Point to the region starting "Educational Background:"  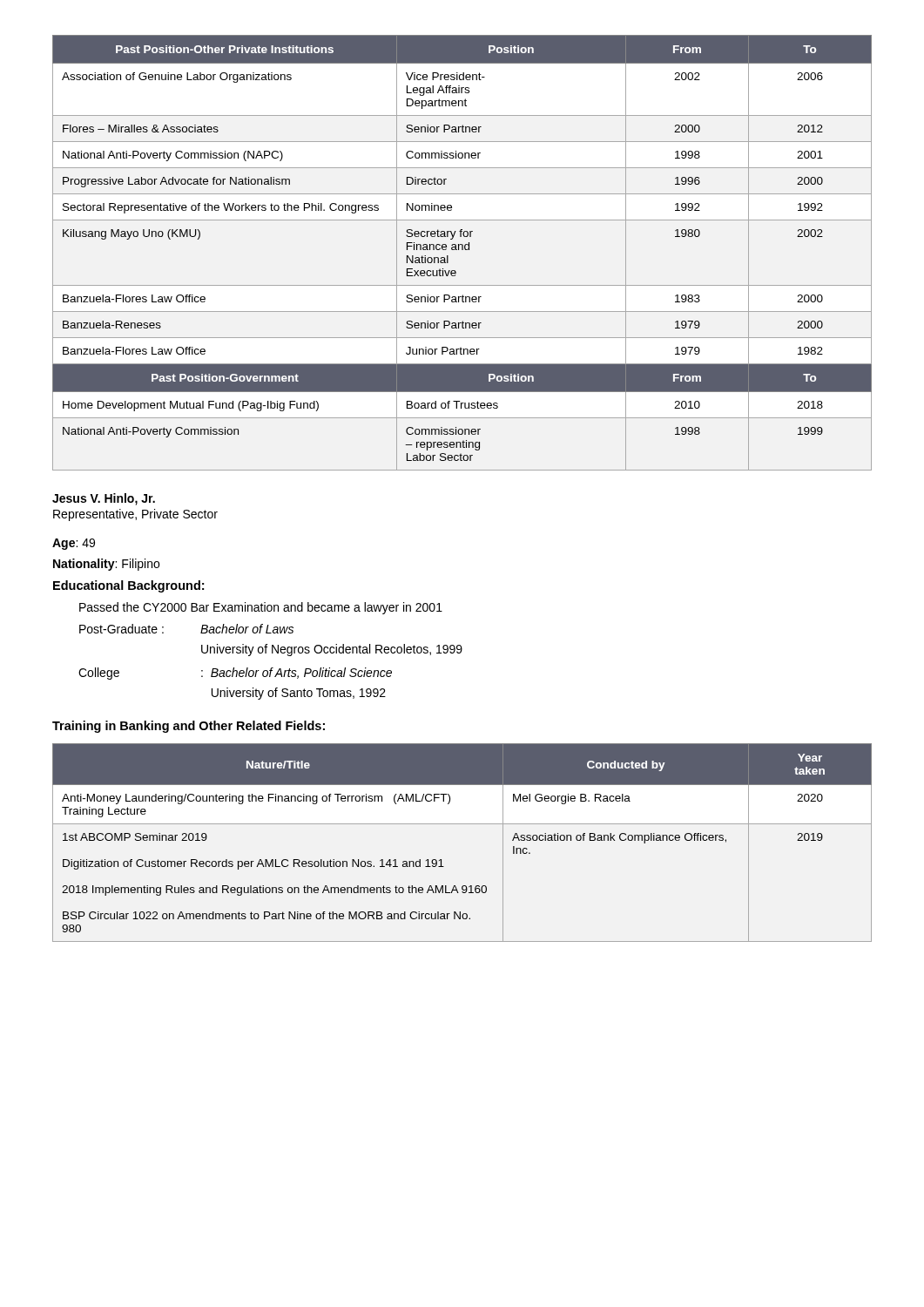coord(129,585)
